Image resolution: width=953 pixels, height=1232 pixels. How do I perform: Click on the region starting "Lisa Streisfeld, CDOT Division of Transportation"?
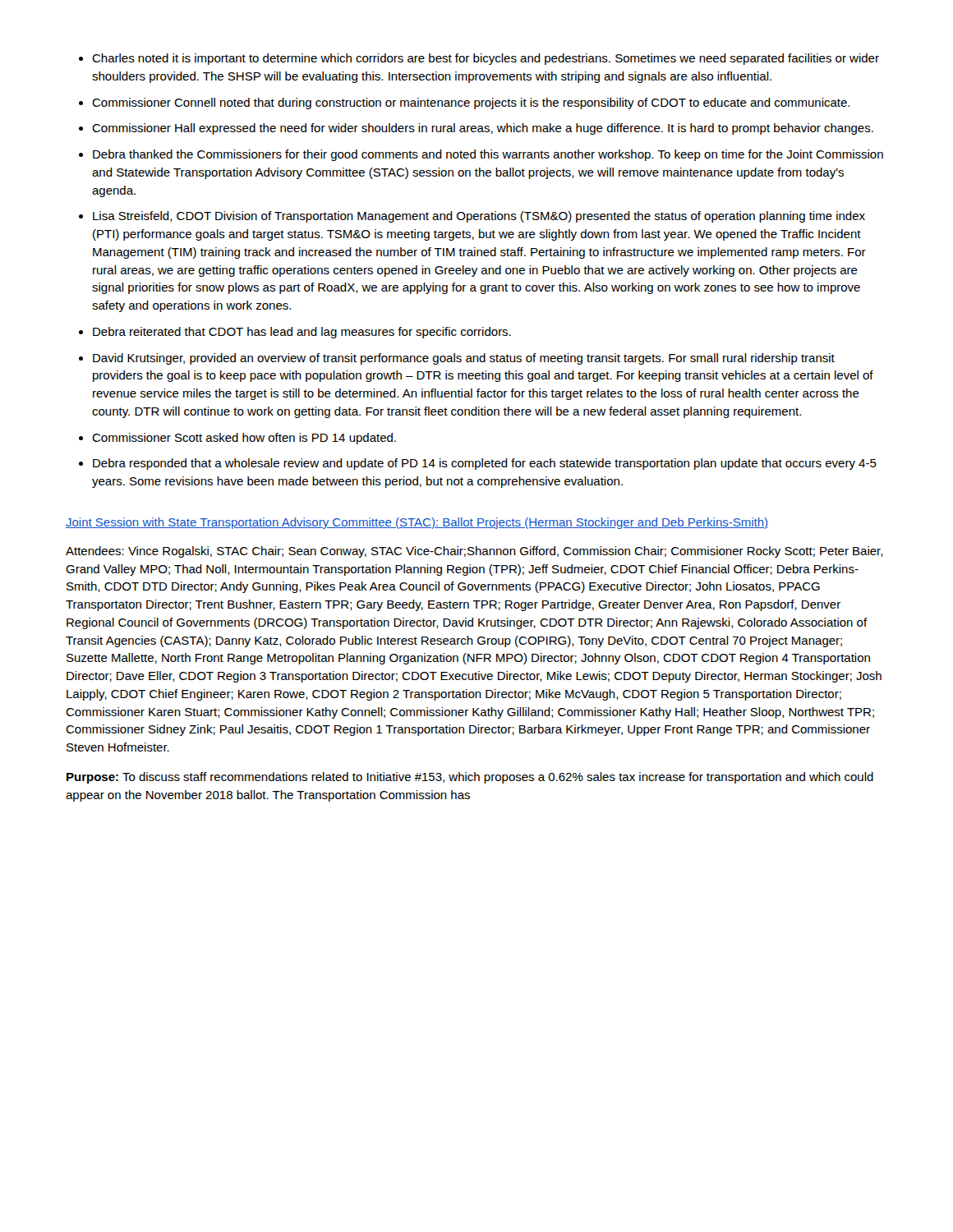(490, 261)
